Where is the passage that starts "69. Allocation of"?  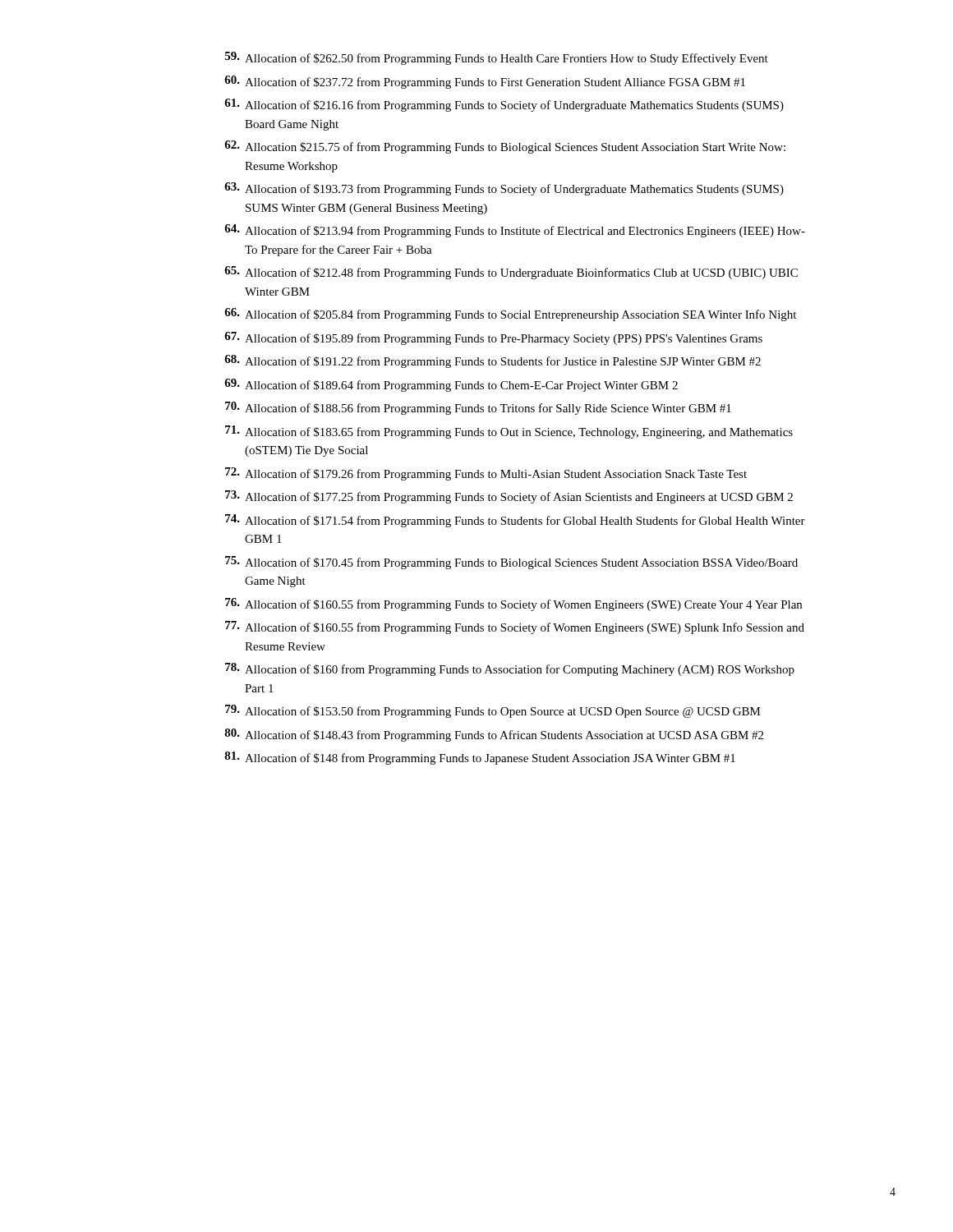(x=505, y=385)
